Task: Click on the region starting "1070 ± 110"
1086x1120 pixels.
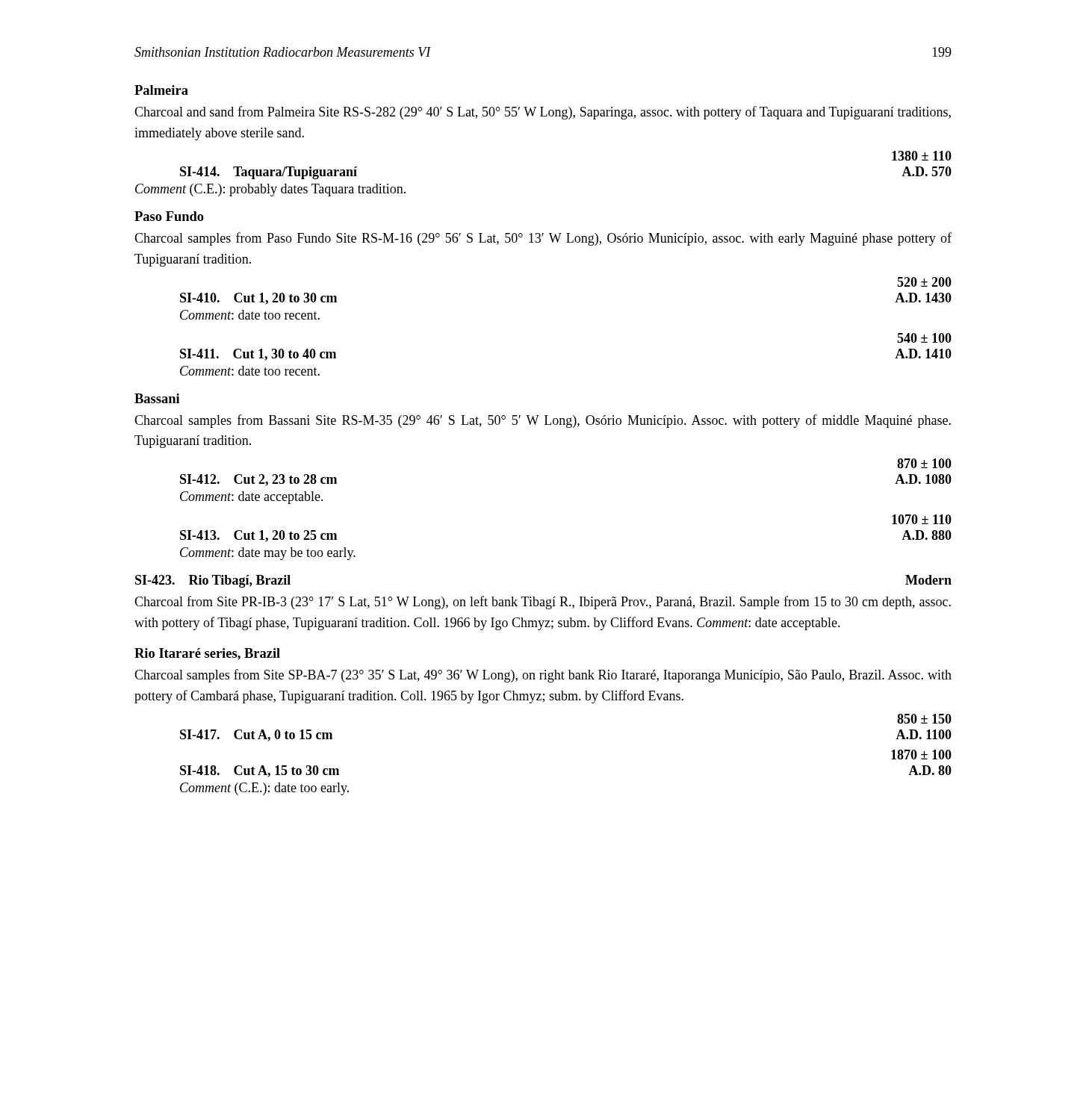Action: pos(921,520)
